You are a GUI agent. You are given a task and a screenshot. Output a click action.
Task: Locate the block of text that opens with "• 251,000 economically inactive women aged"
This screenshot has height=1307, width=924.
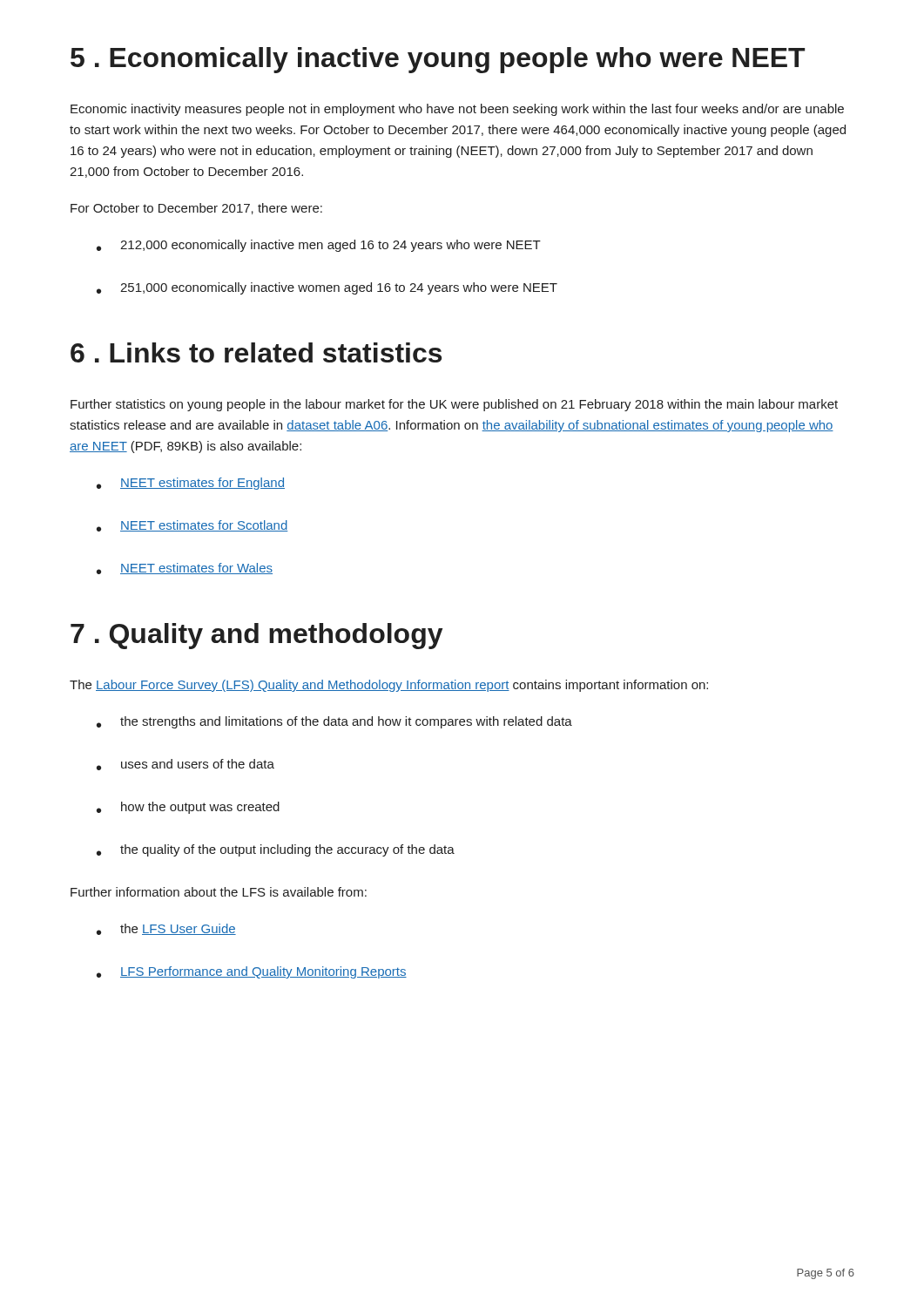pos(327,291)
